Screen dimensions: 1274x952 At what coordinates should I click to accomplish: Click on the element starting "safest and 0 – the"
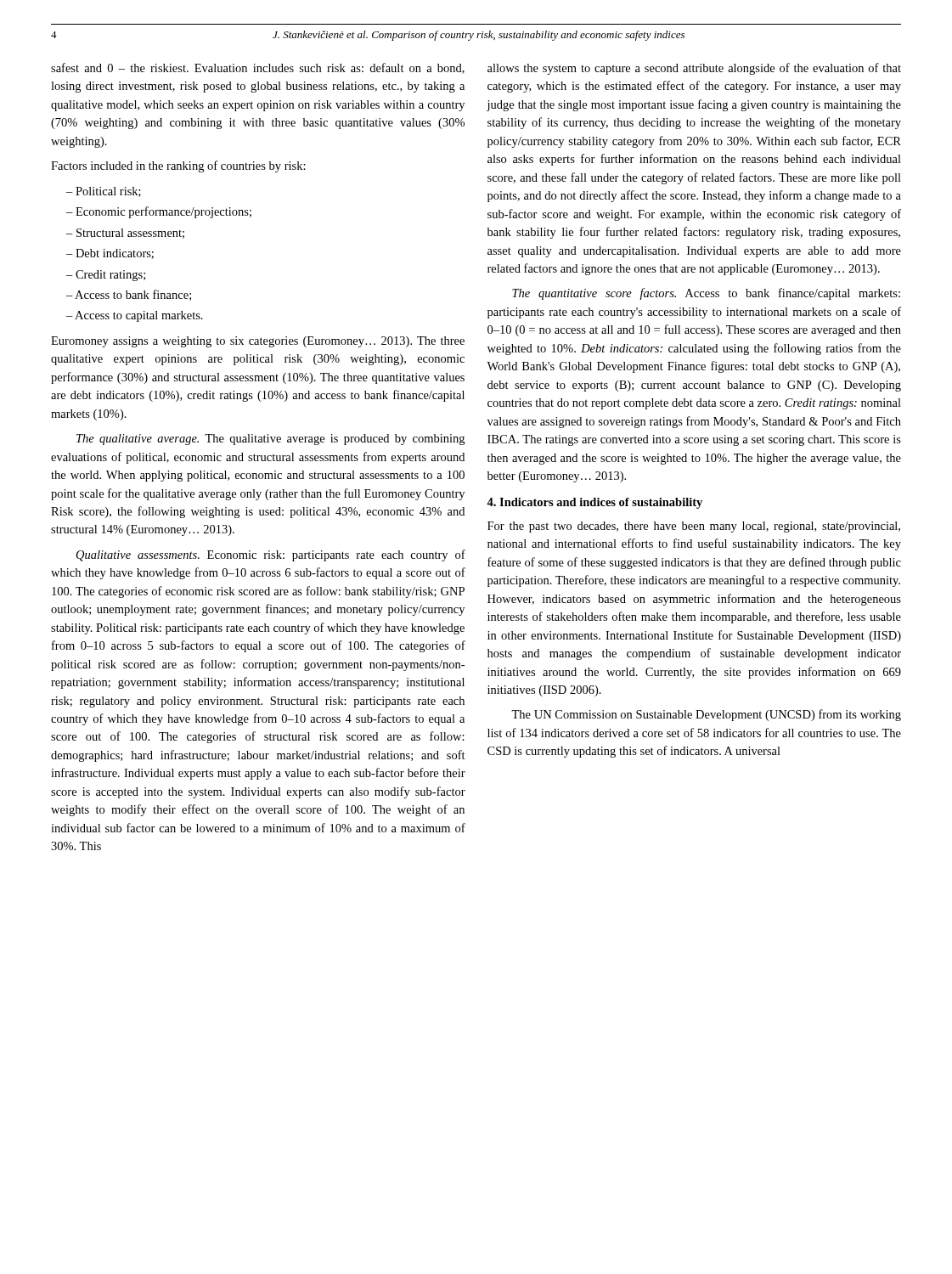pos(258,118)
